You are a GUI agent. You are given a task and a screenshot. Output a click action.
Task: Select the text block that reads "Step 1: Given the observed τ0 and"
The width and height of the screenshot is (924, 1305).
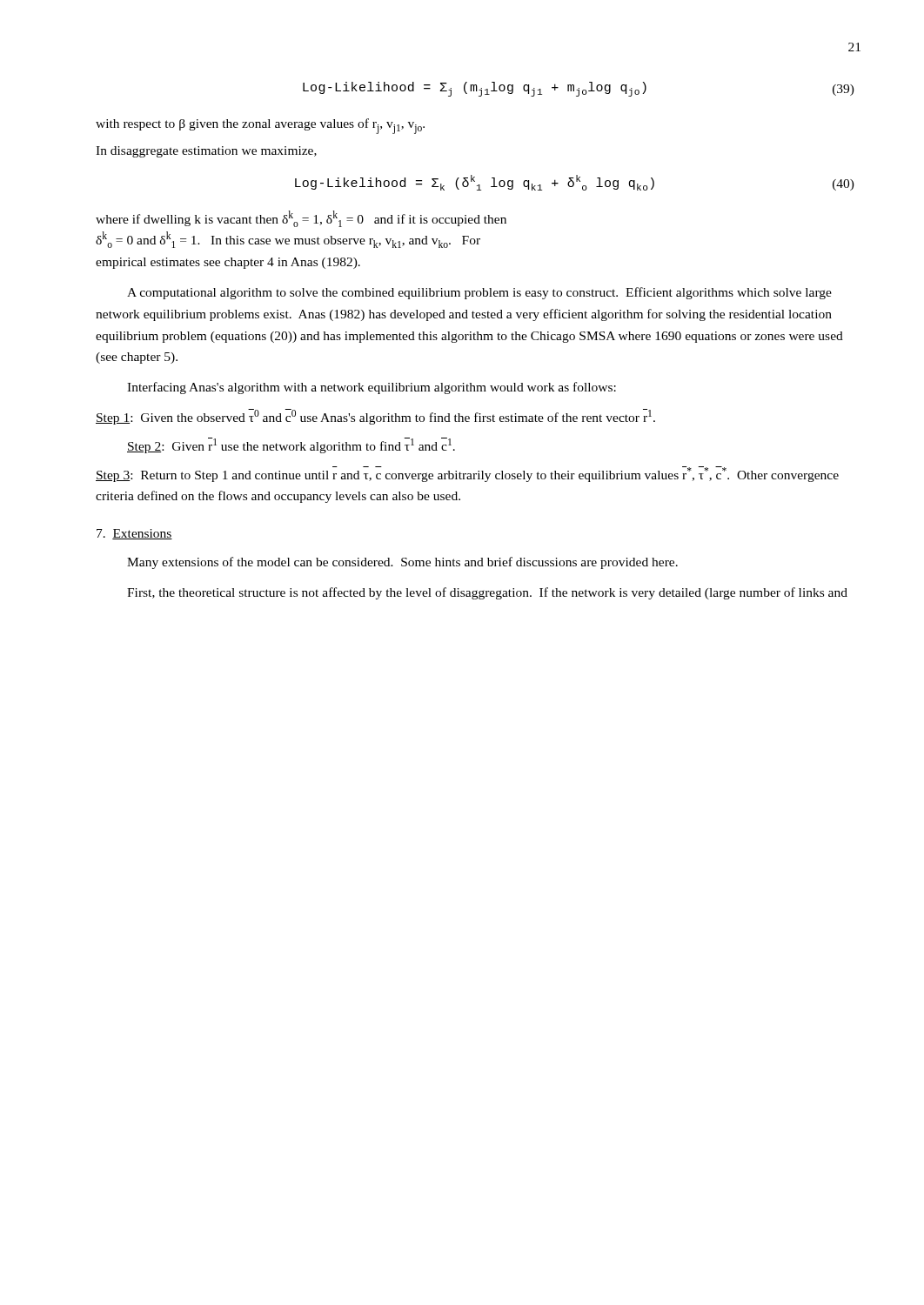point(376,416)
